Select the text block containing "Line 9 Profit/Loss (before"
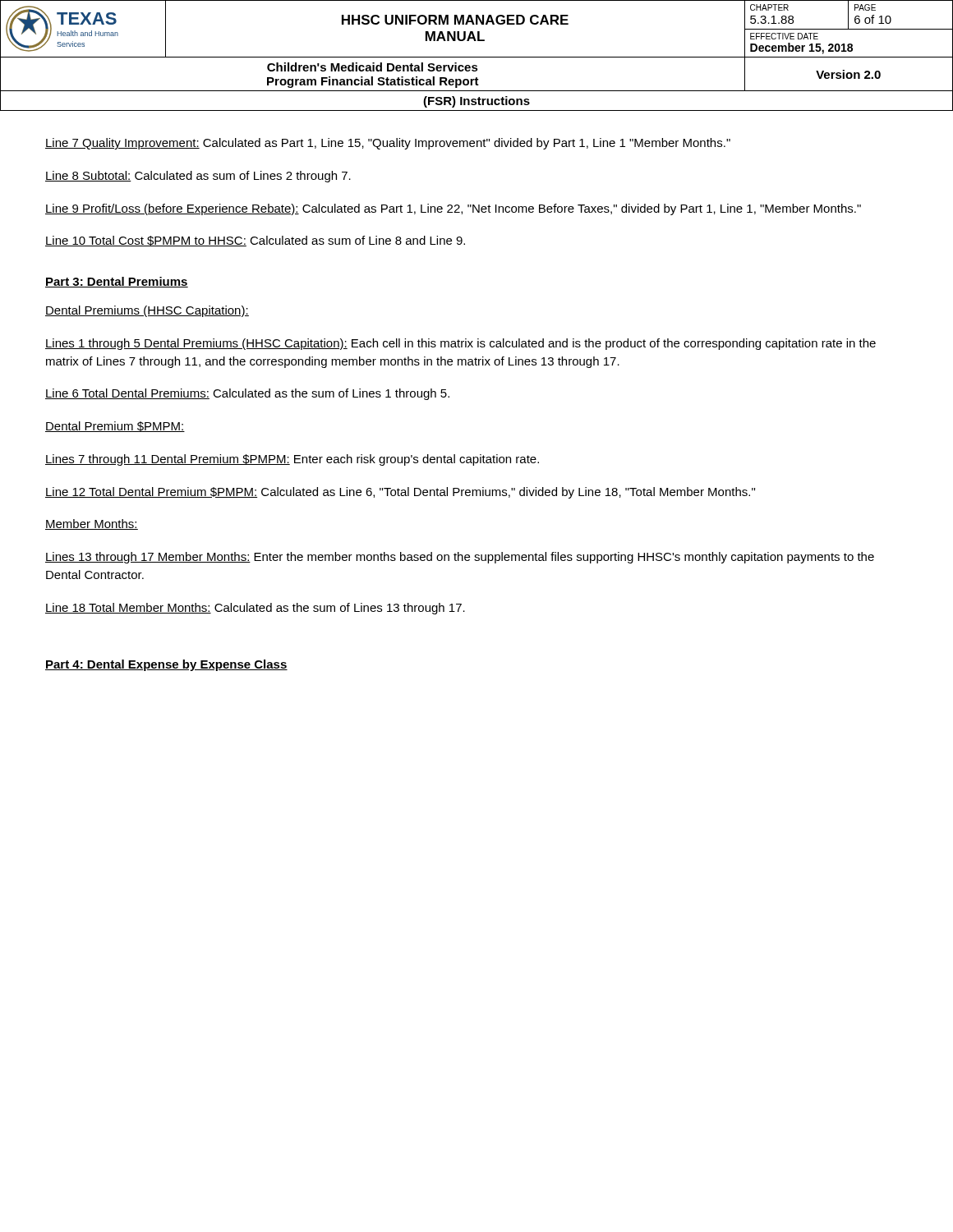Viewport: 953px width, 1232px height. 453,208
